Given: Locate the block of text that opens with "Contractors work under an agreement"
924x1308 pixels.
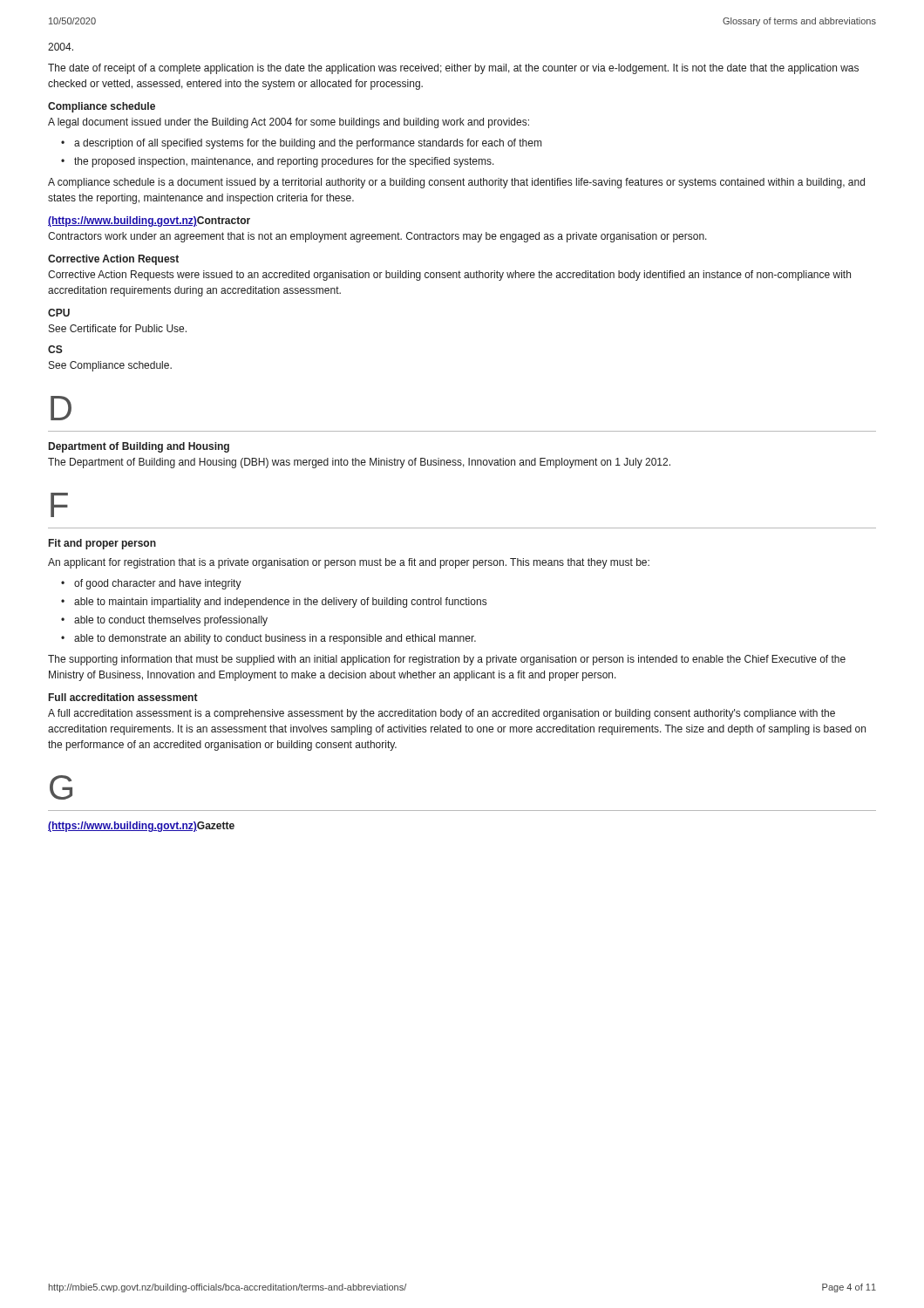Looking at the screenshot, I should (378, 236).
